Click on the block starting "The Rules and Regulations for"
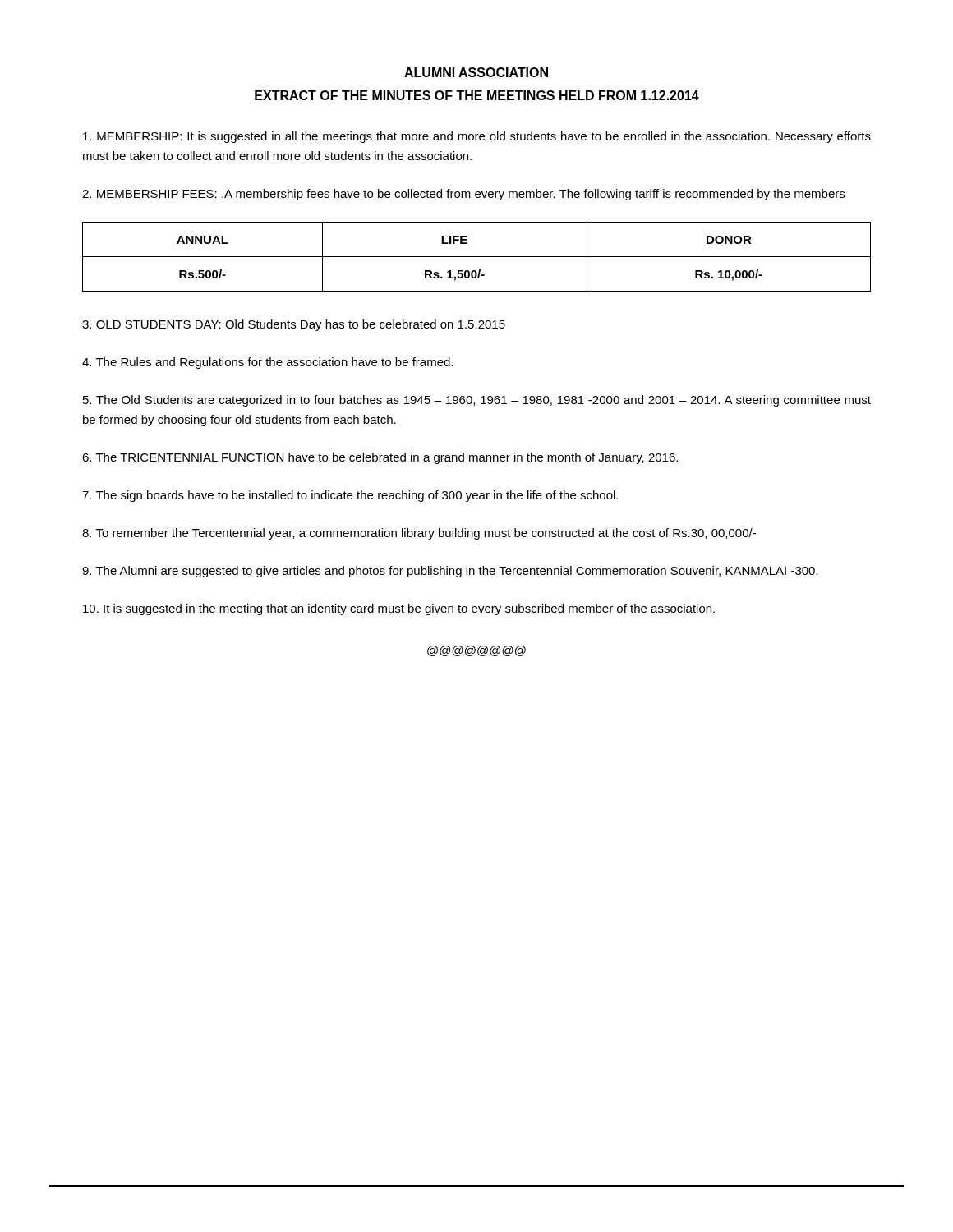 pos(268,362)
